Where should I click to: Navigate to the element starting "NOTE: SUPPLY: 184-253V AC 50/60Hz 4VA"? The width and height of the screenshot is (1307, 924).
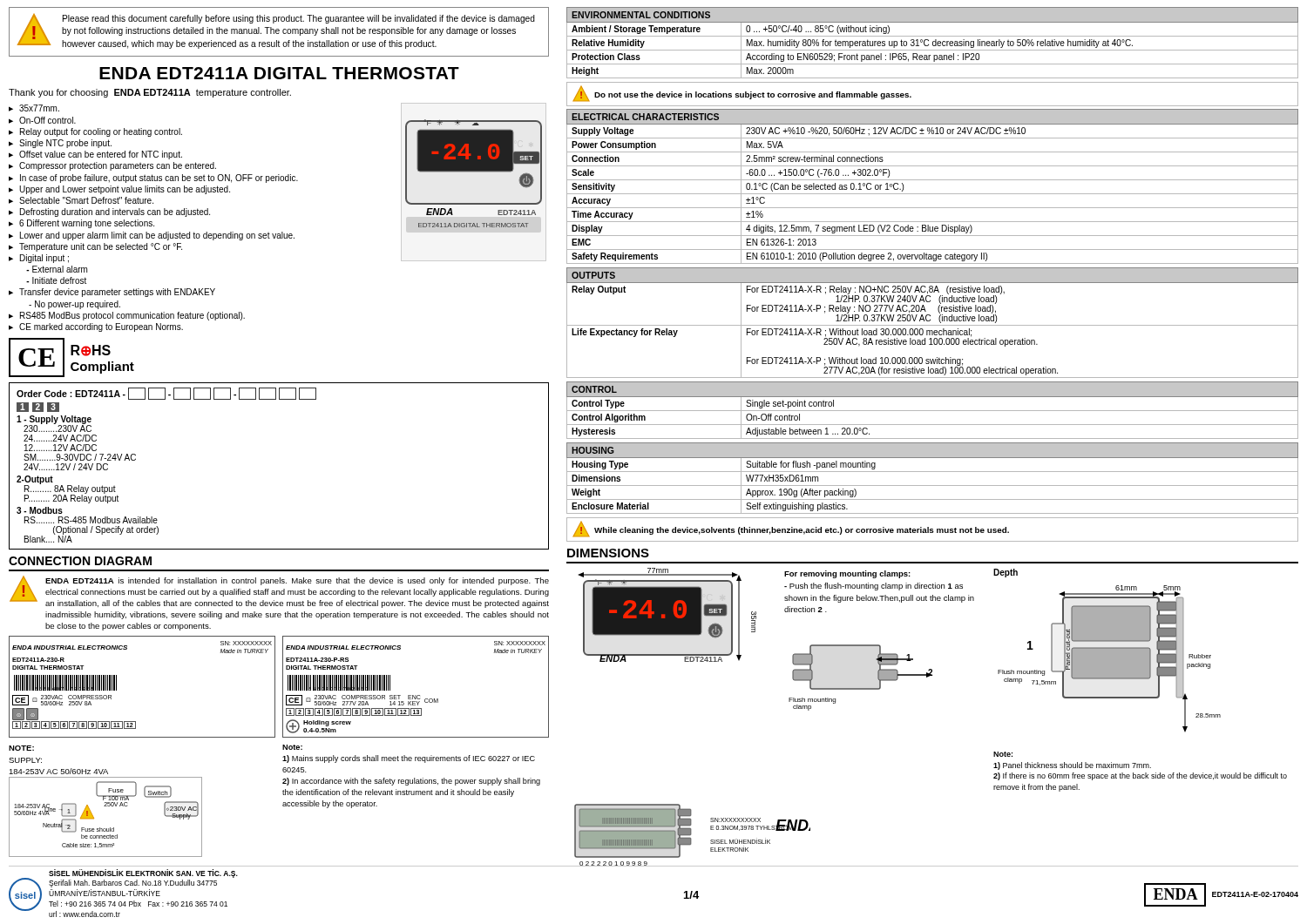click(59, 760)
